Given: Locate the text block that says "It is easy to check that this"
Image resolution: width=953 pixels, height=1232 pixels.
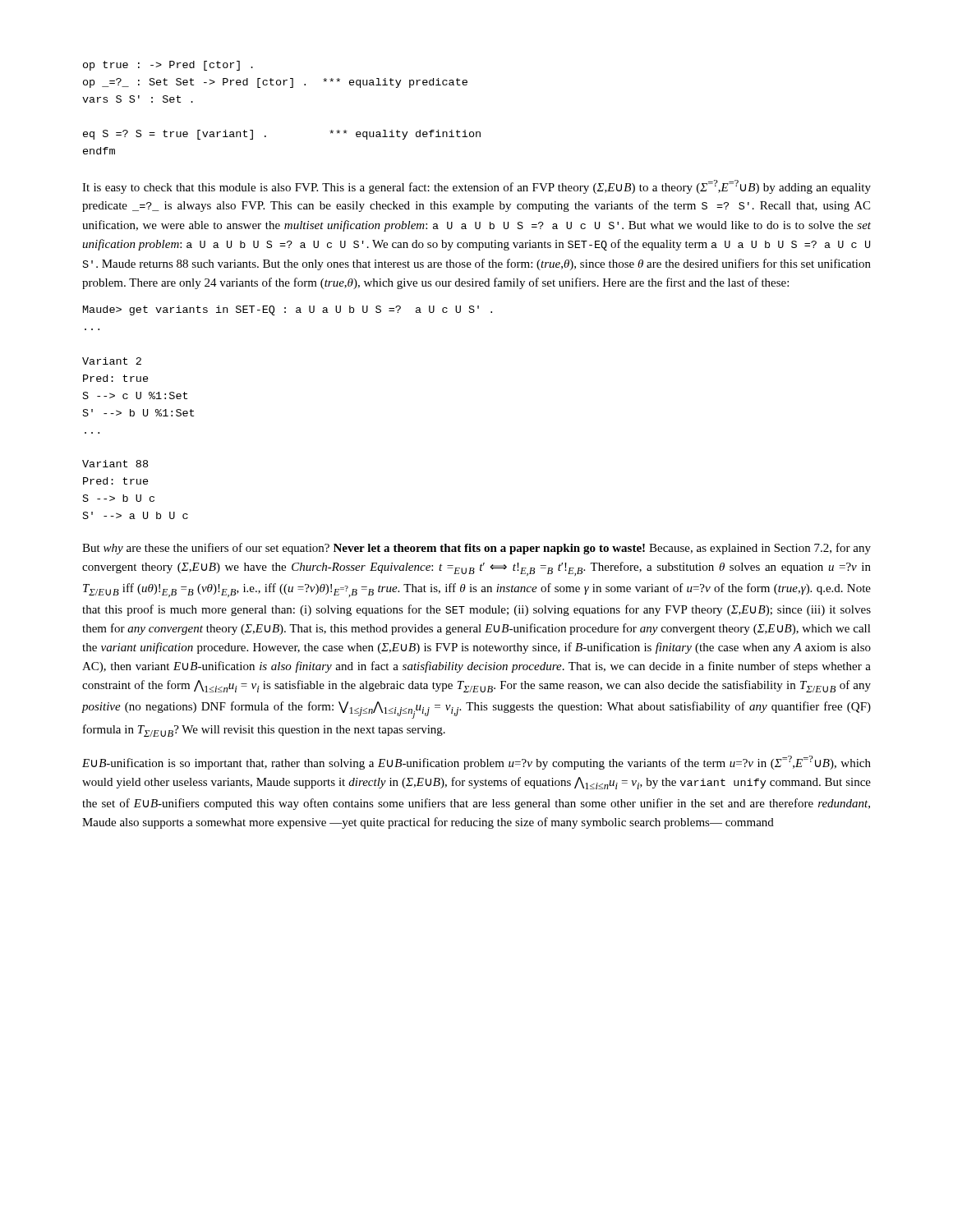Looking at the screenshot, I should (x=476, y=233).
